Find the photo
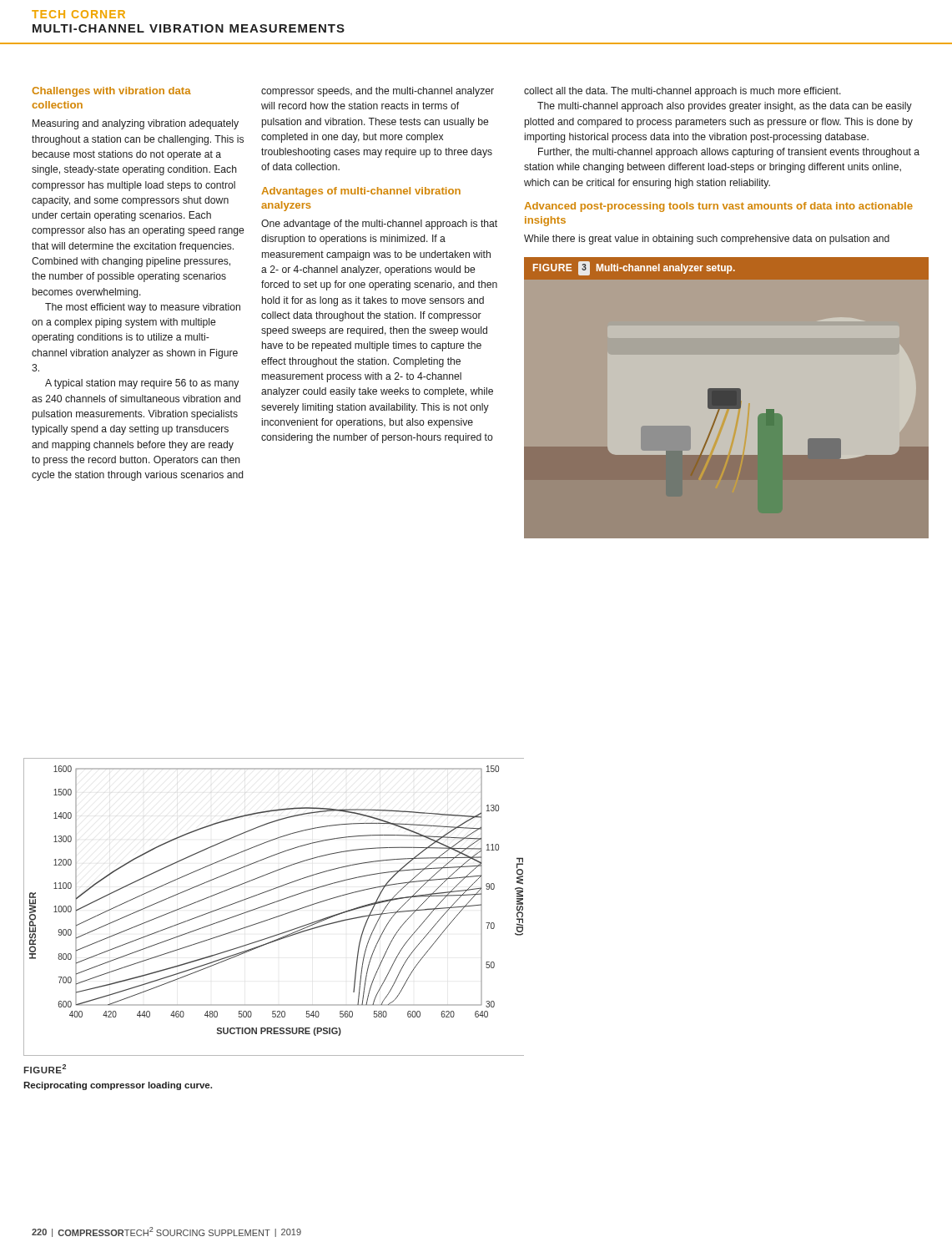The height and width of the screenshot is (1252, 952). pyautogui.click(x=726, y=409)
